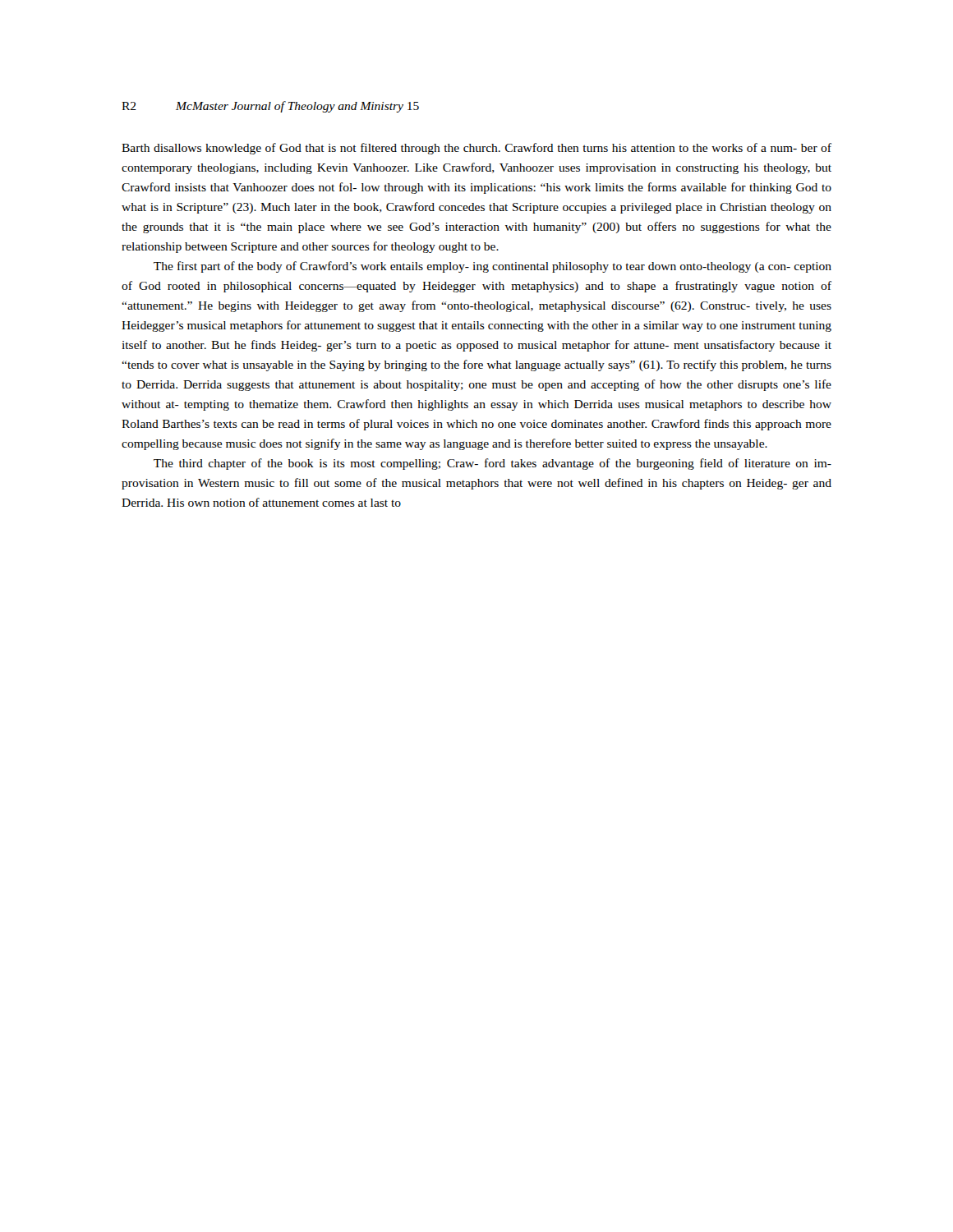953x1232 pixels.
Task: Navigate to the text starting "Barth disallows knowledge of God that"
Action: click(x=476, y=197)
